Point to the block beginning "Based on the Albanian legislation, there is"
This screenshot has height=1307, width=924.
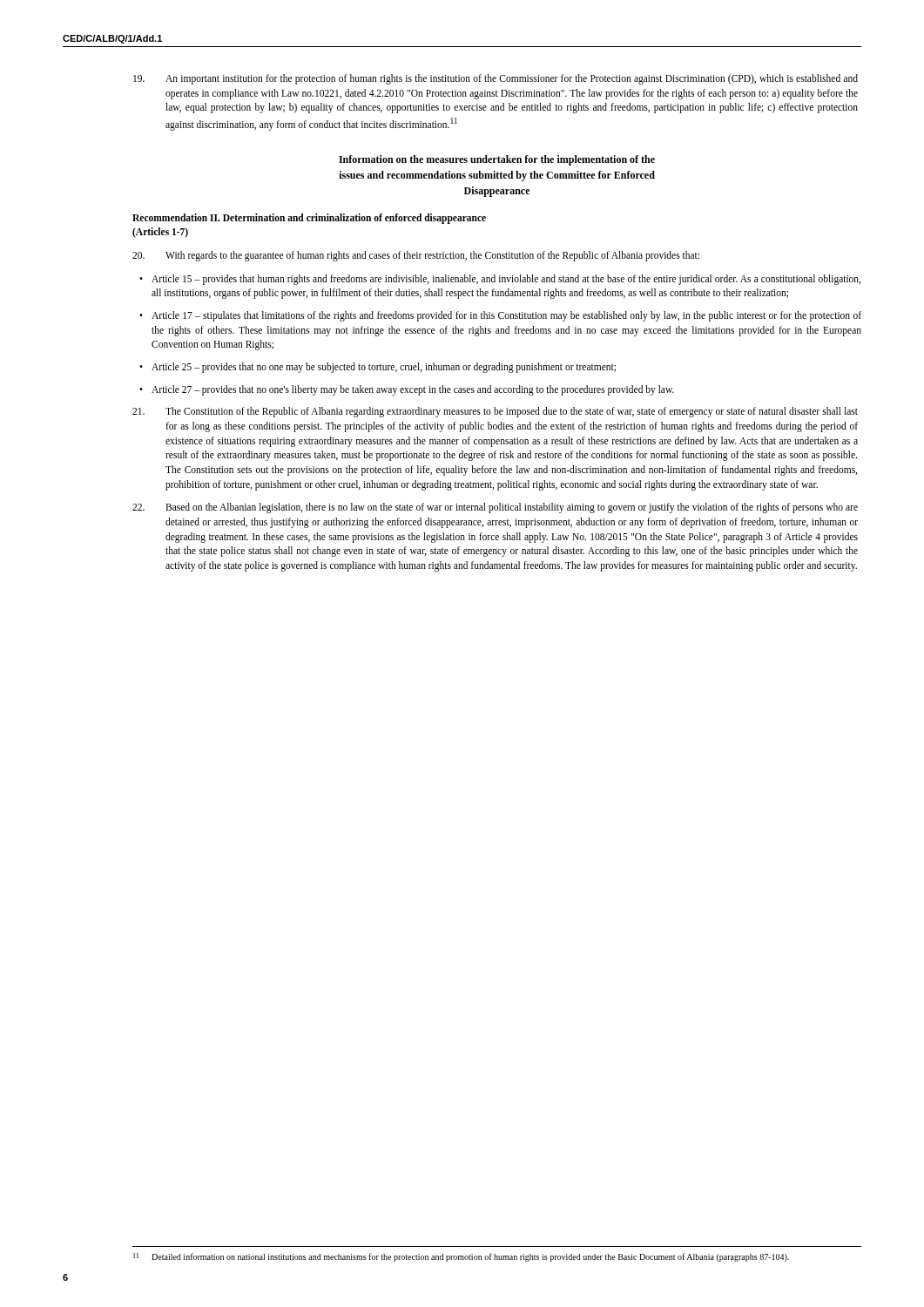click(x=495, y=537)
